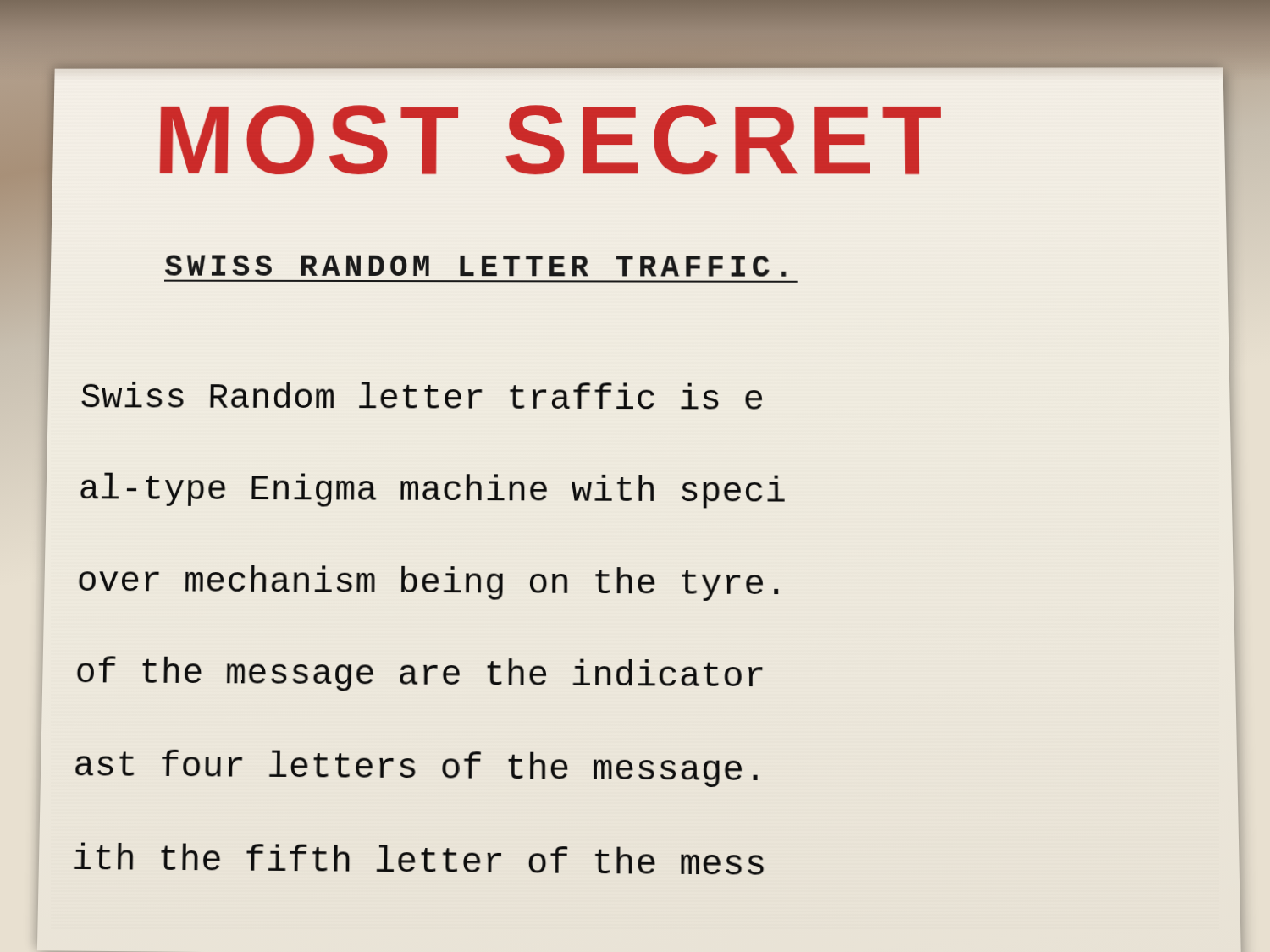The image size is (1270, 952).
Task: Click where it says "SWISS RANDOM LETTER TRAFFIC."
Action: pos(481,268)
